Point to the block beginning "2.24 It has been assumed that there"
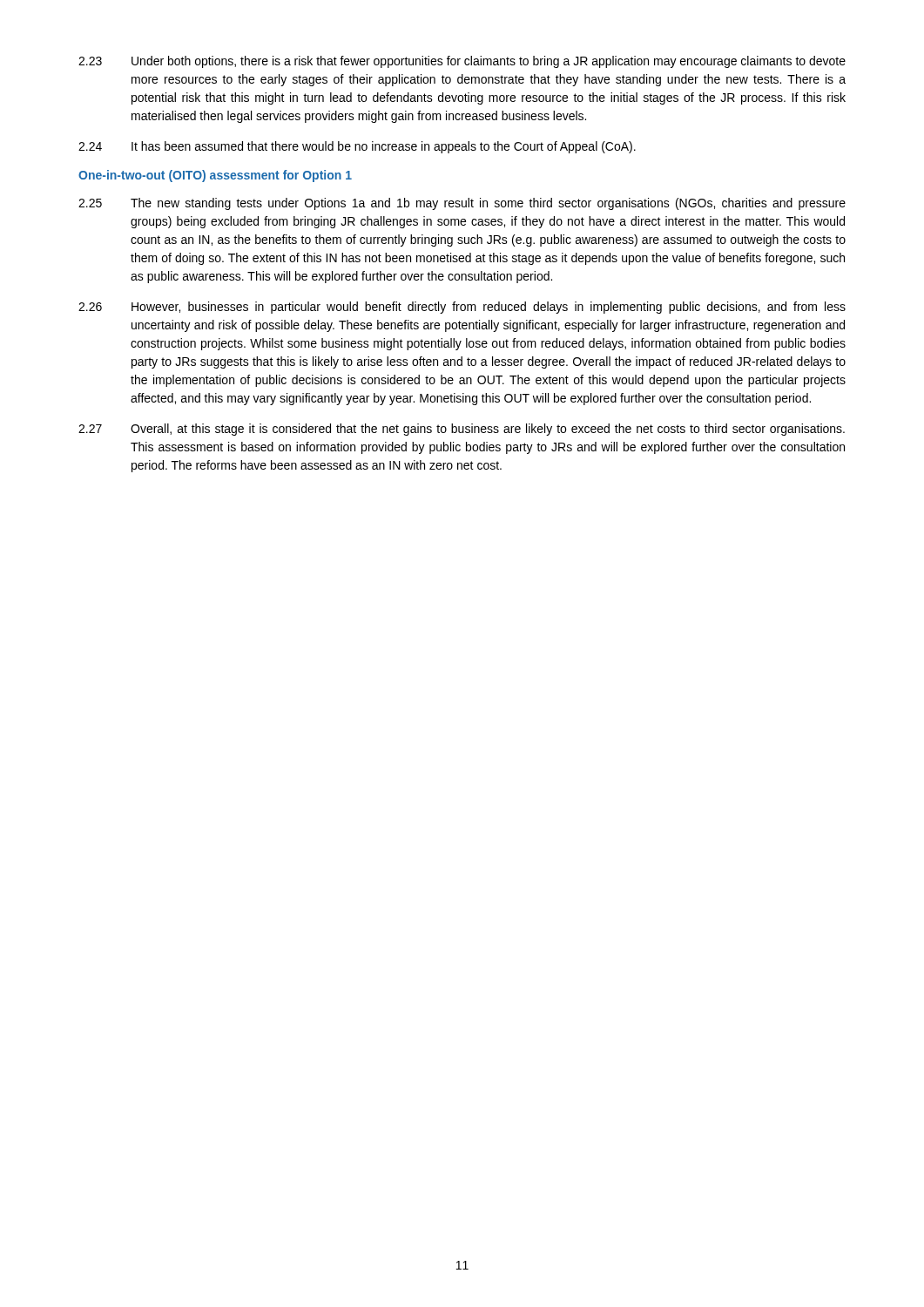 [x=462, y=147]
